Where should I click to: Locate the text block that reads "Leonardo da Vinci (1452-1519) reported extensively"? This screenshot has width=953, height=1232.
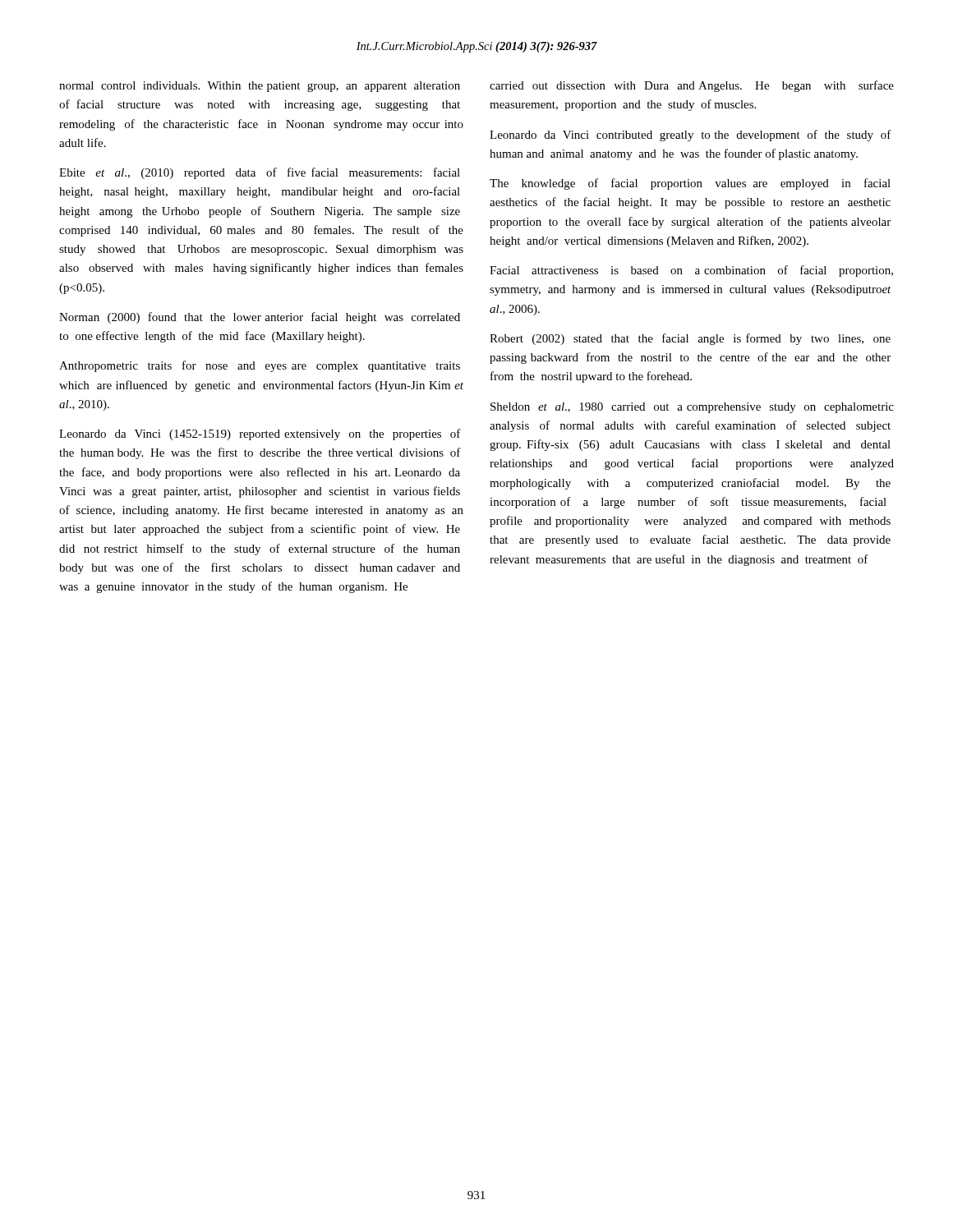pyautogui.click(x=261, y=511)
